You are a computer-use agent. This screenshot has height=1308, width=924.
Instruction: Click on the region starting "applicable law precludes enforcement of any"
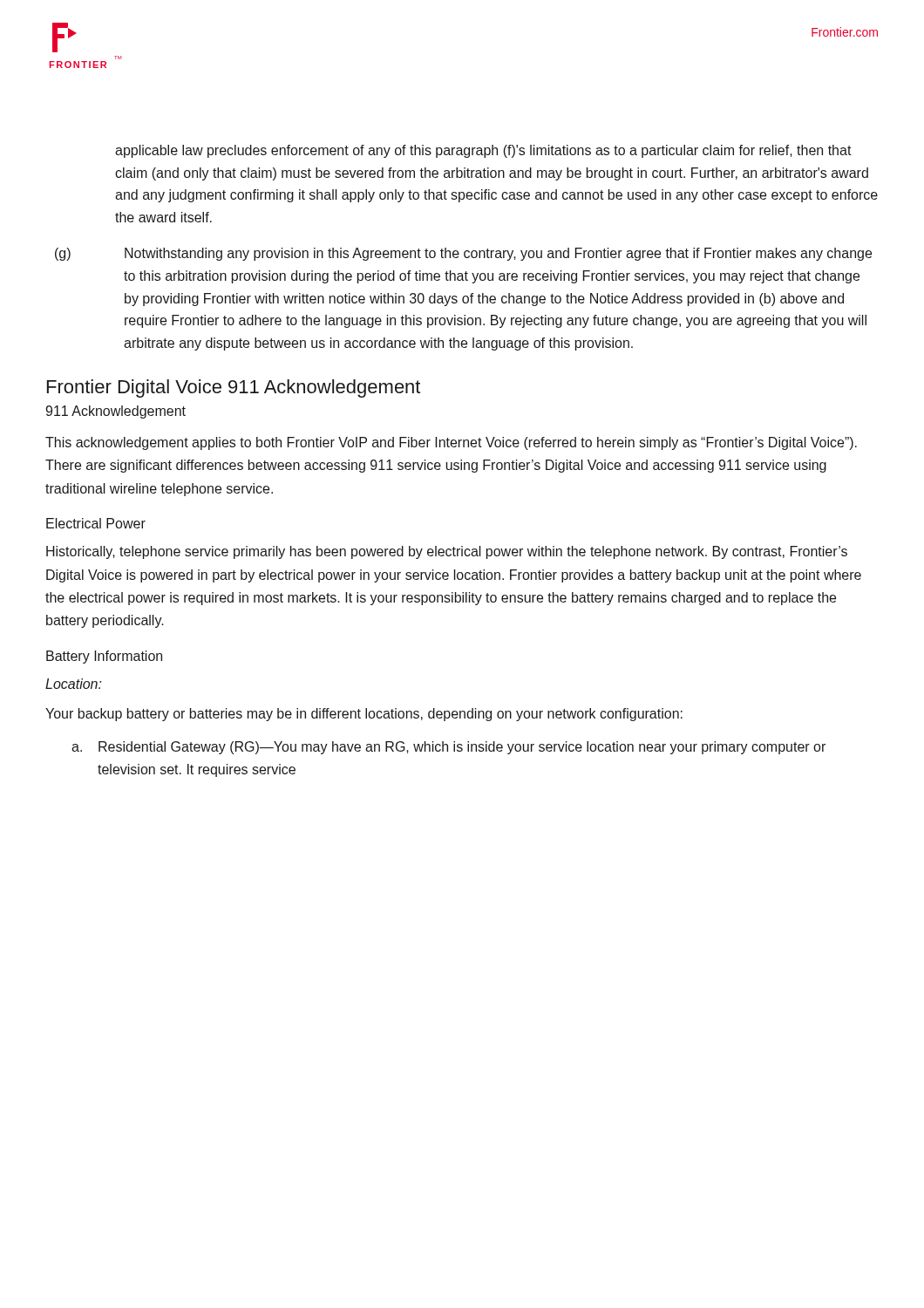(x=497, y=184)
